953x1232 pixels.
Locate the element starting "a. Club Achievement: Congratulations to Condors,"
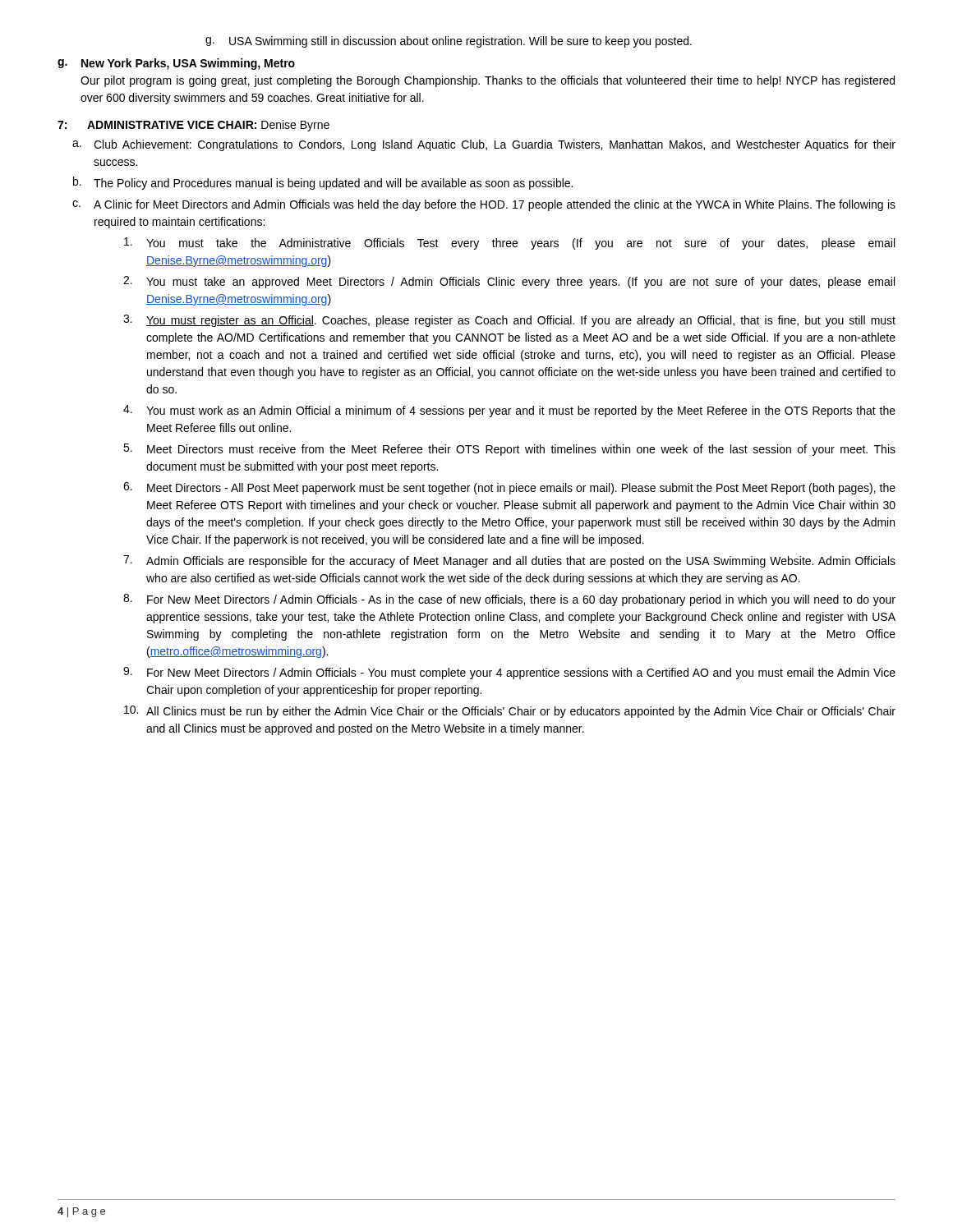[x=484, y=154]
